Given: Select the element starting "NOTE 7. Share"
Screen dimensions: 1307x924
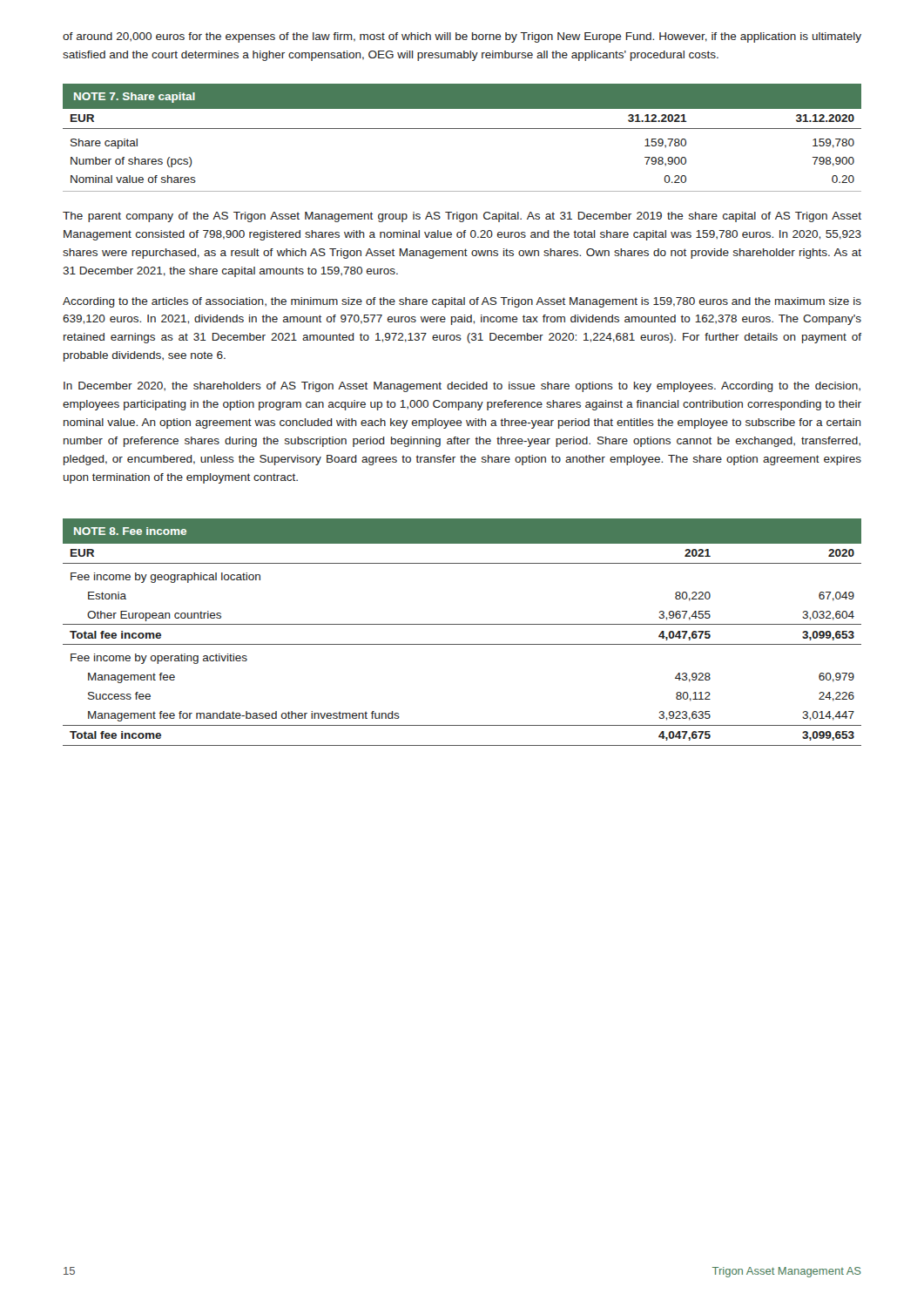Looking at the screenshot, I should coord(134,96).
